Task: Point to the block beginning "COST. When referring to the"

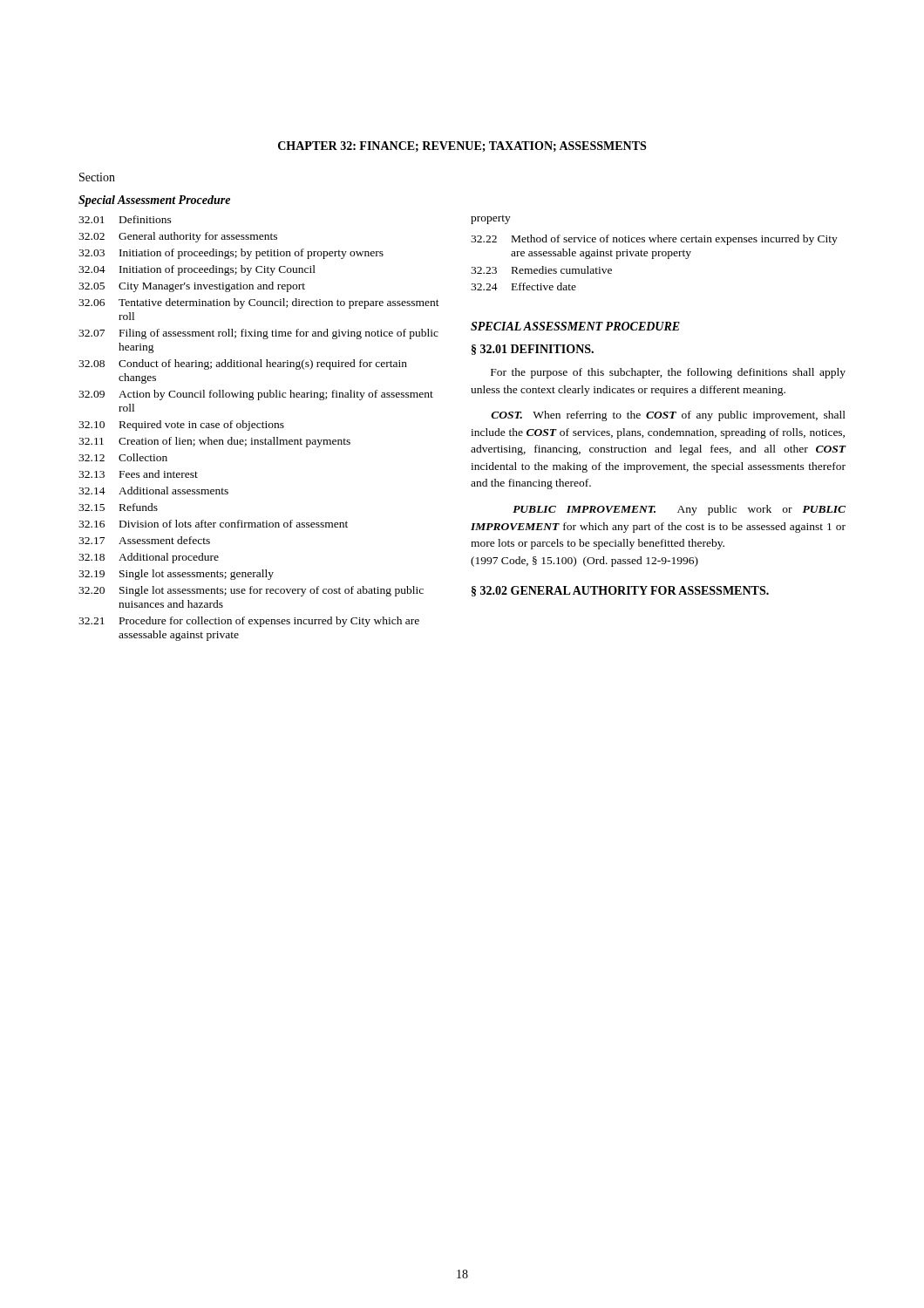Action: 658,449
